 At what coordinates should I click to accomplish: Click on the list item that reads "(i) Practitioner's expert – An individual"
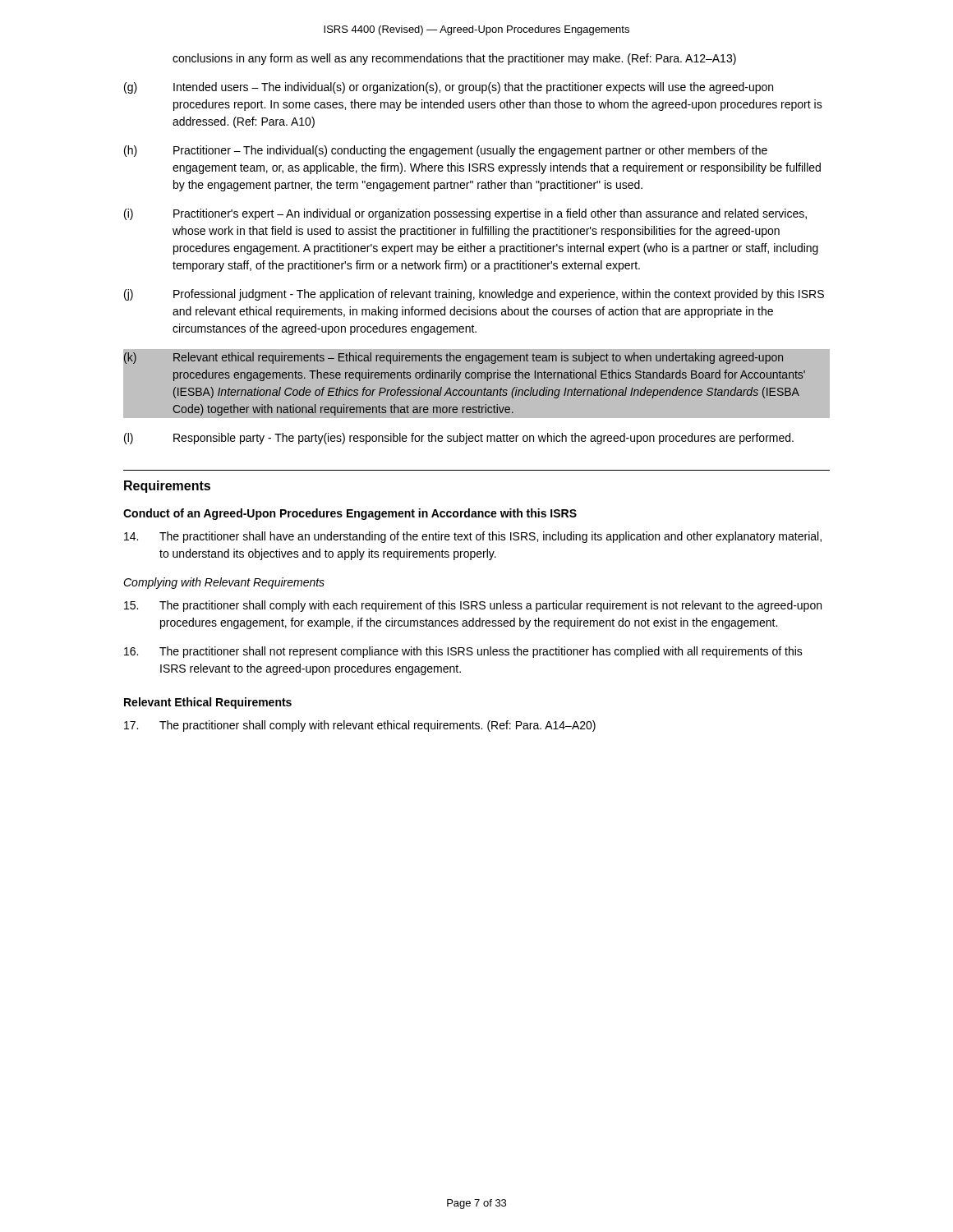click(x=476, y=240)
